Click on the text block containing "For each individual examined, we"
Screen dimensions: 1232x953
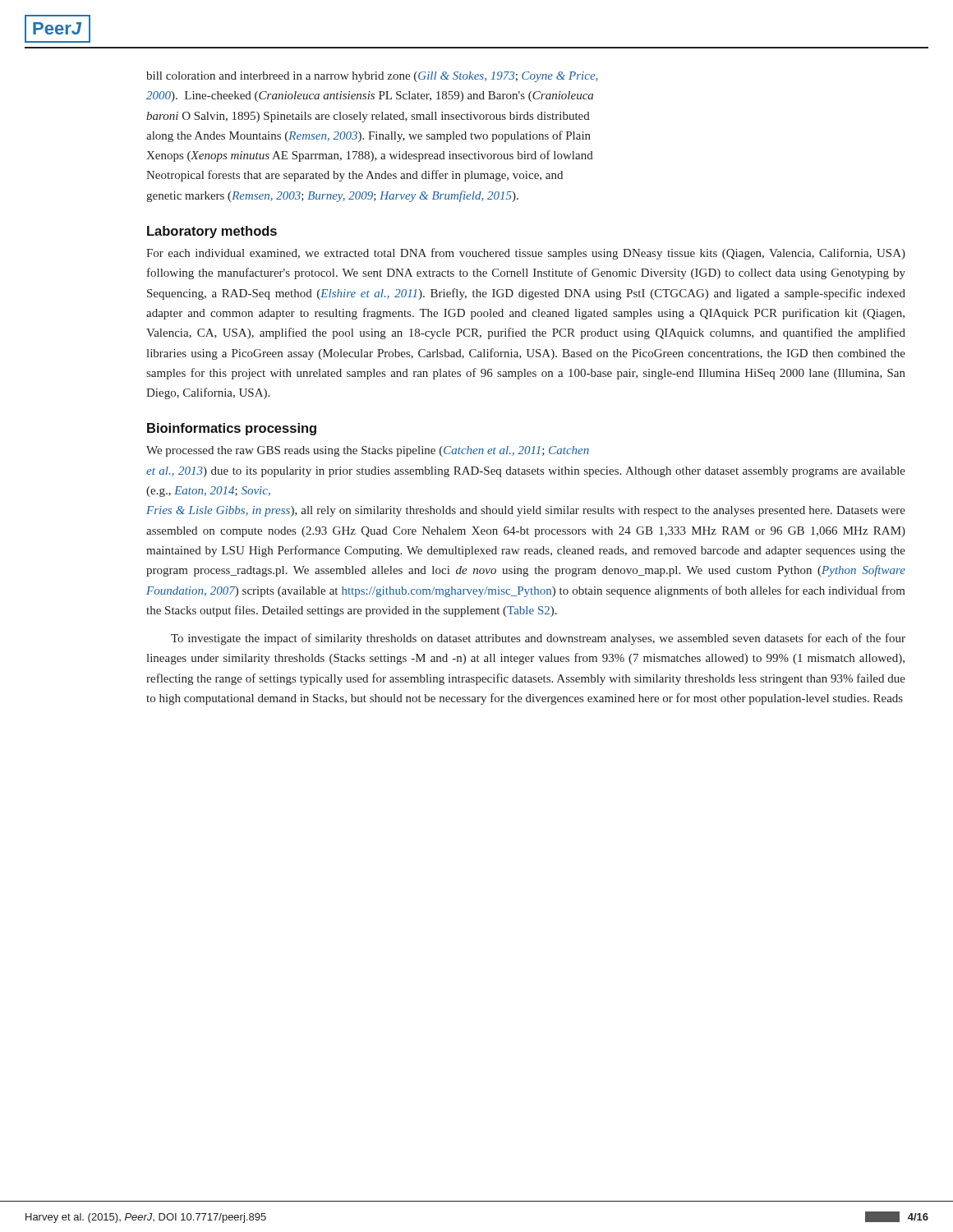pyautogui.click(x=526, y=323)
